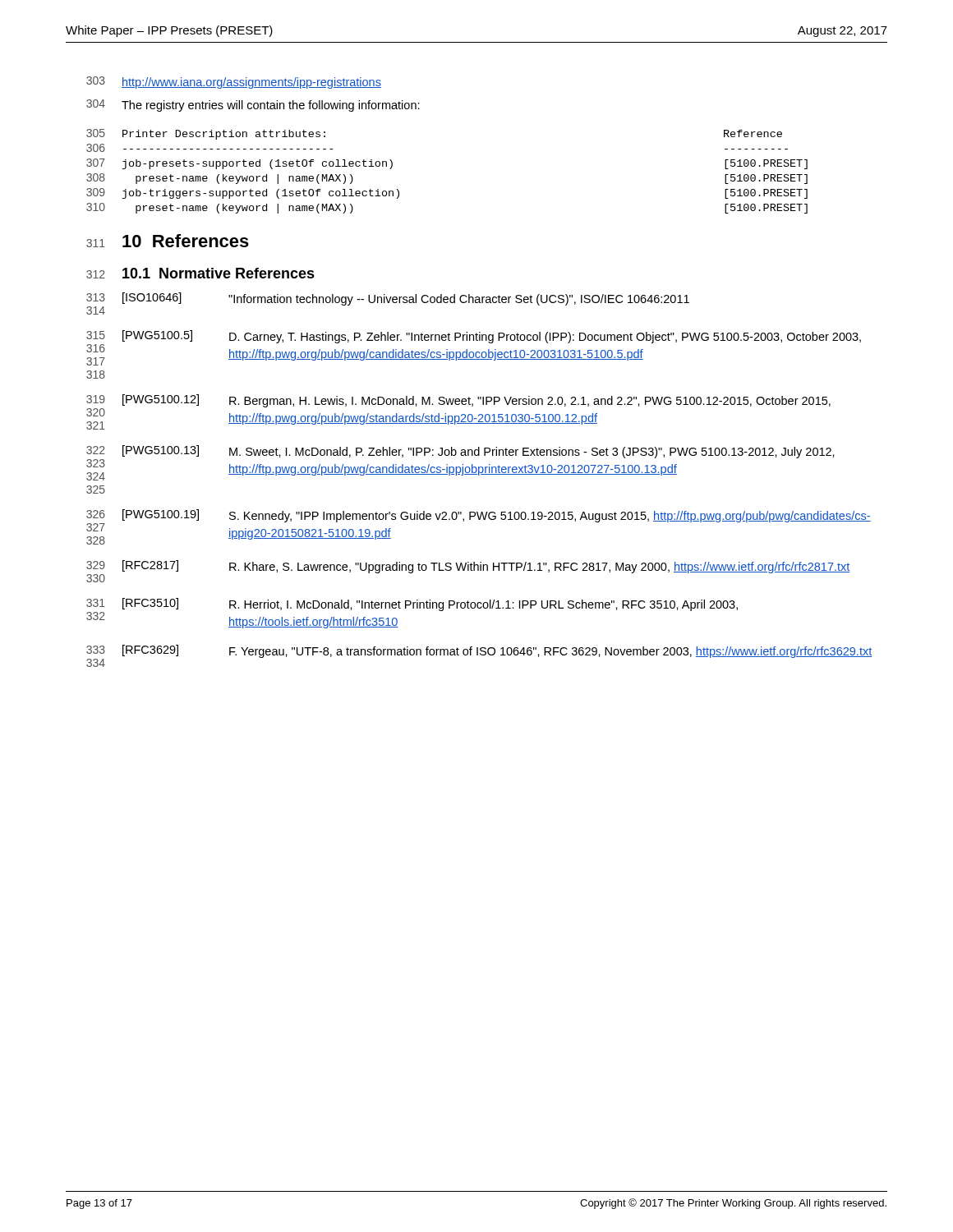Navigate to the region starting "313 314 [ISO10646] "Information technology"
953x1232 pixels.
point(476,304)
